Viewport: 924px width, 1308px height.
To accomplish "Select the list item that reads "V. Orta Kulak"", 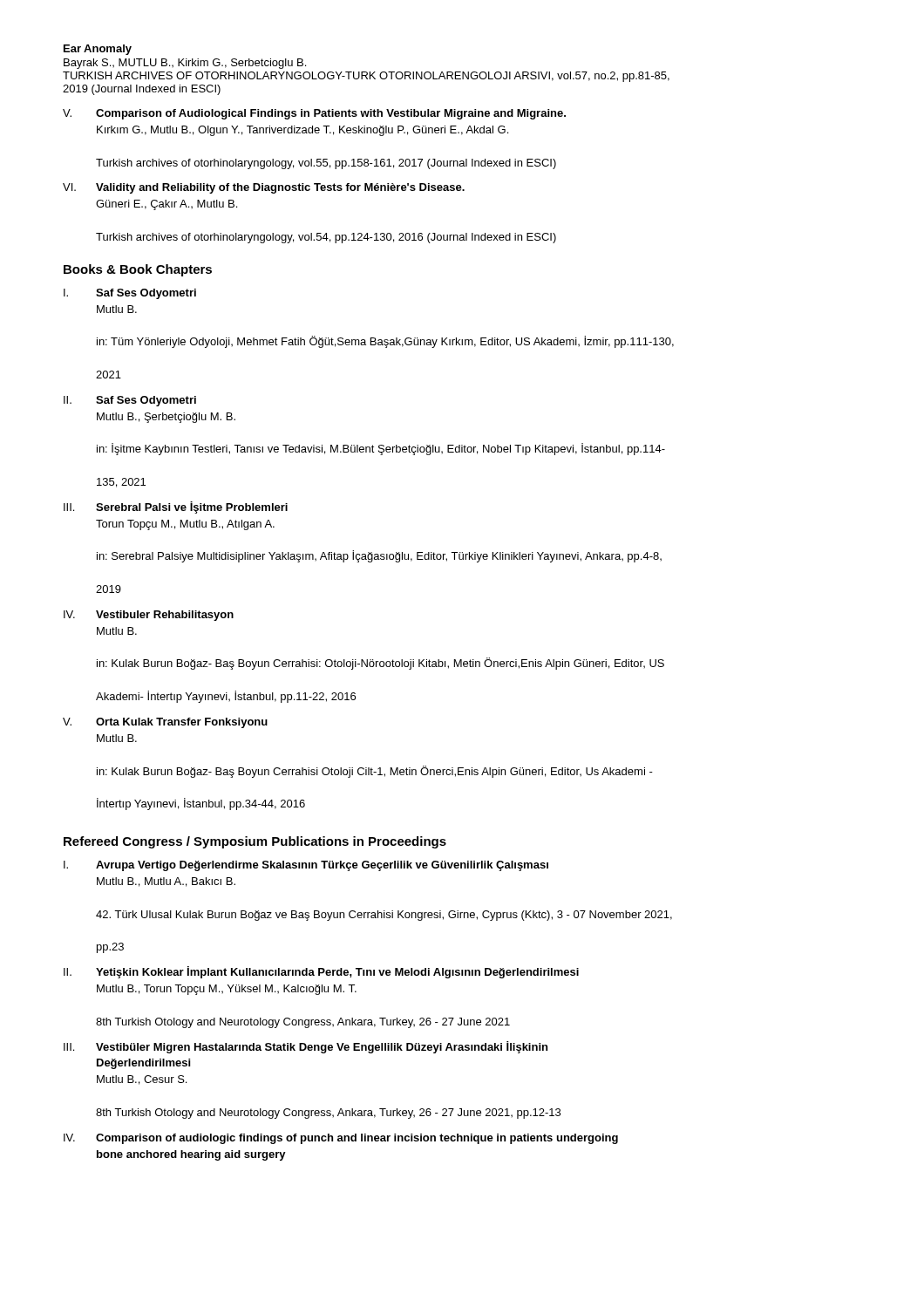I will [462, 763].
